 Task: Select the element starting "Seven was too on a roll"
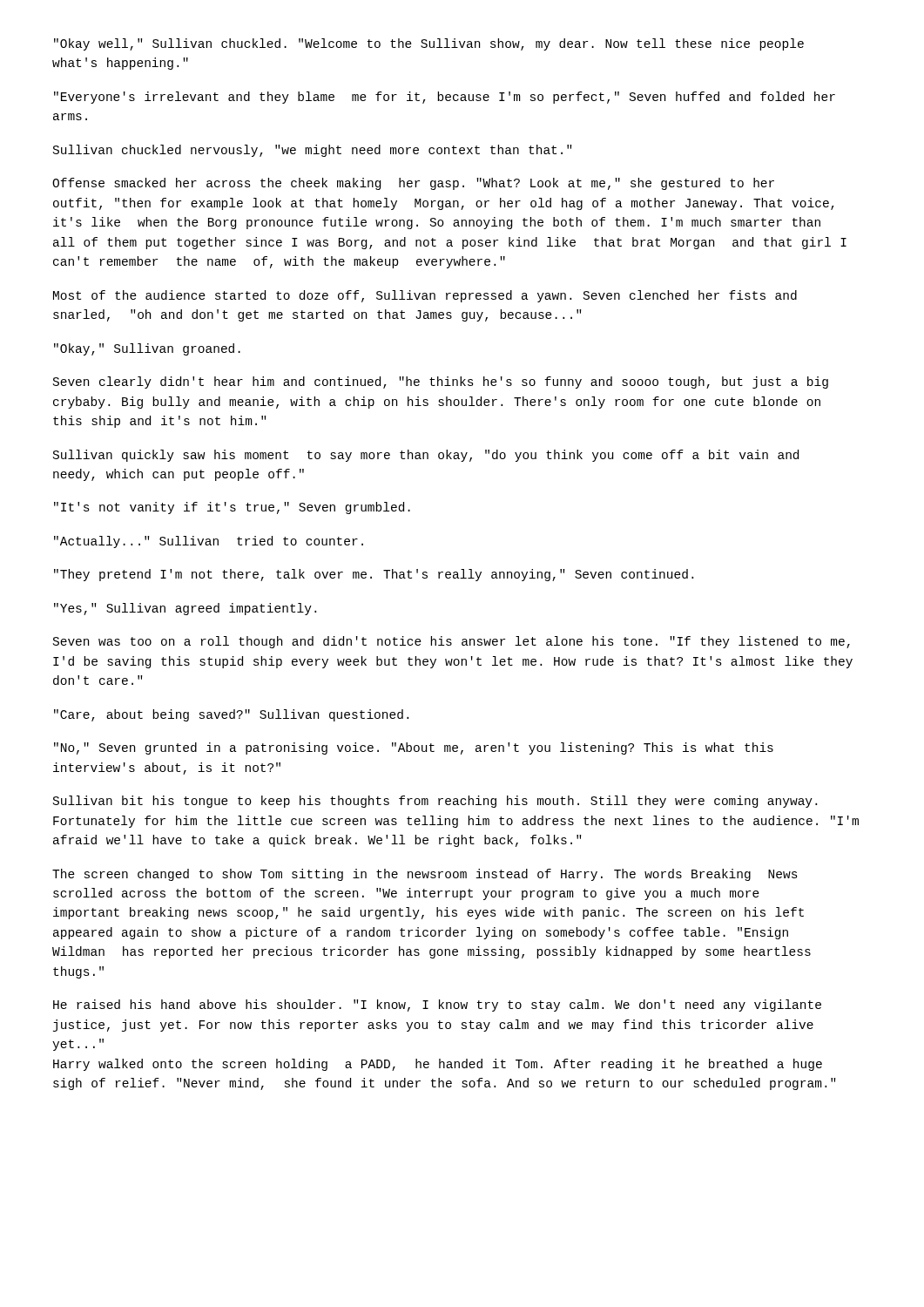tap(453, 662)
